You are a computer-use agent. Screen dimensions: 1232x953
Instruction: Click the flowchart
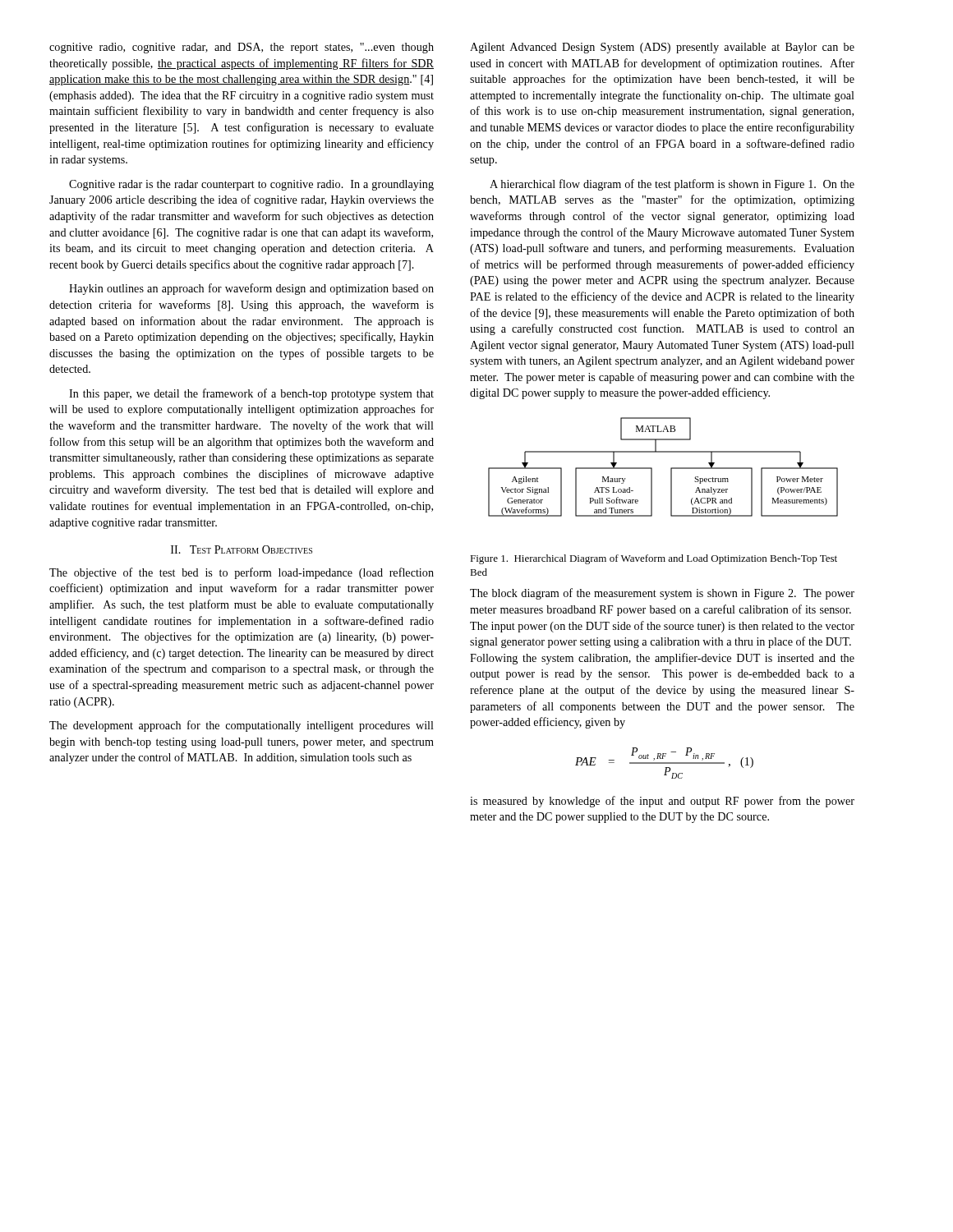(662, 497)
